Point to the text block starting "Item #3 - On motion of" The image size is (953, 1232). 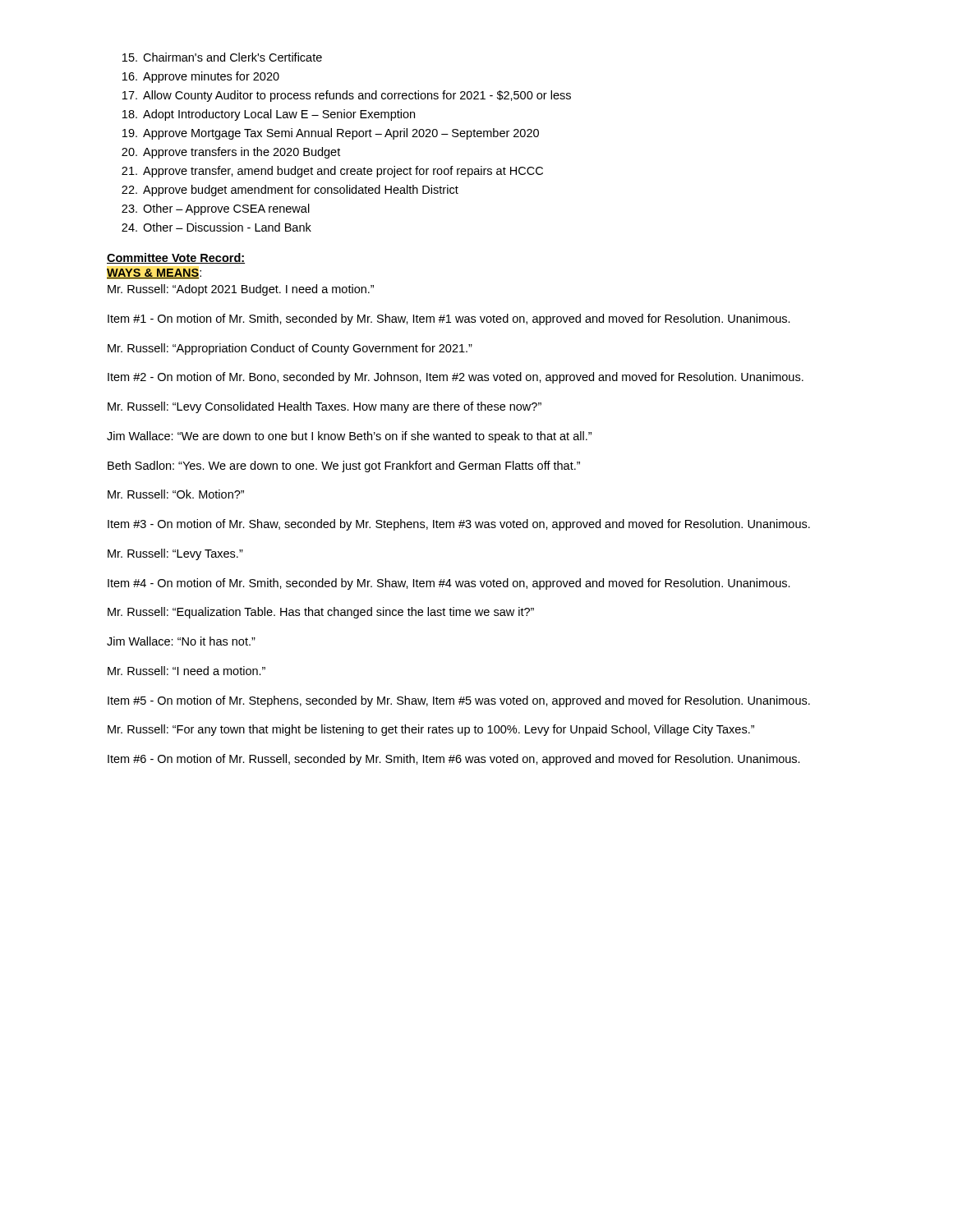(459, 524)
